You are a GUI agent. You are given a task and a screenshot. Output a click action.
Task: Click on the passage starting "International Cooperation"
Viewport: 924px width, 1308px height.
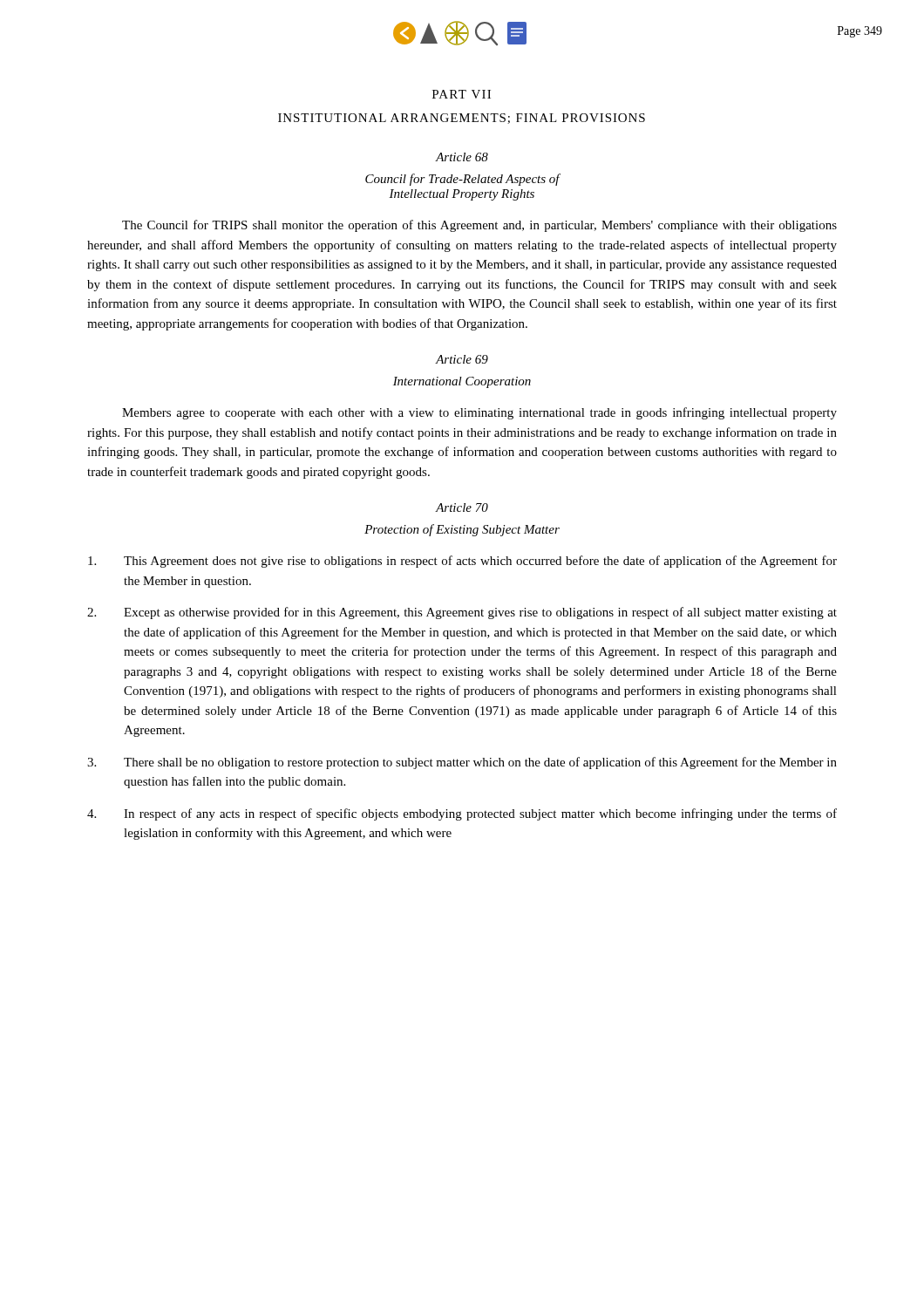[462, 381]
